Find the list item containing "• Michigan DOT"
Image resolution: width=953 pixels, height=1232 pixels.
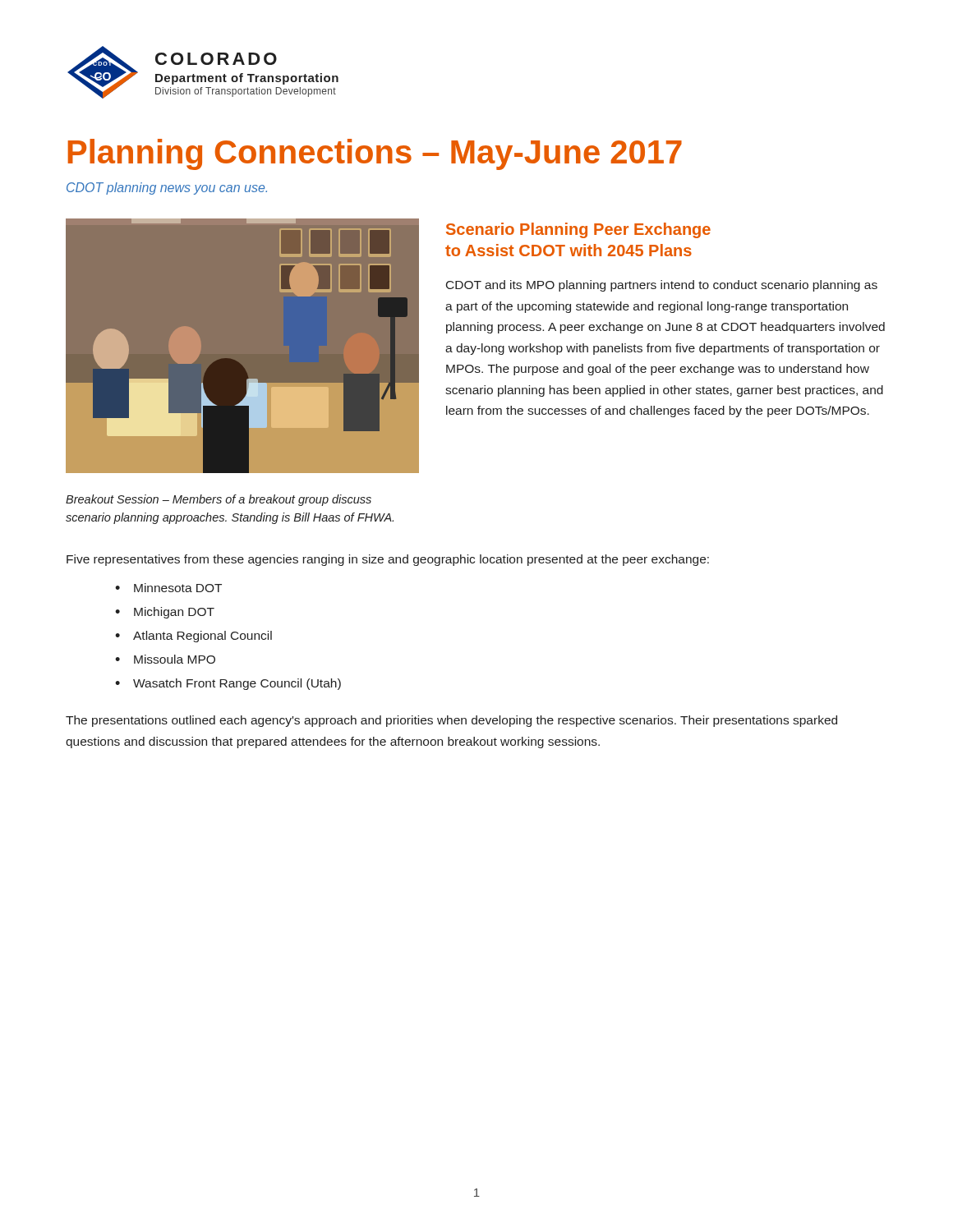tap(165, 612)
